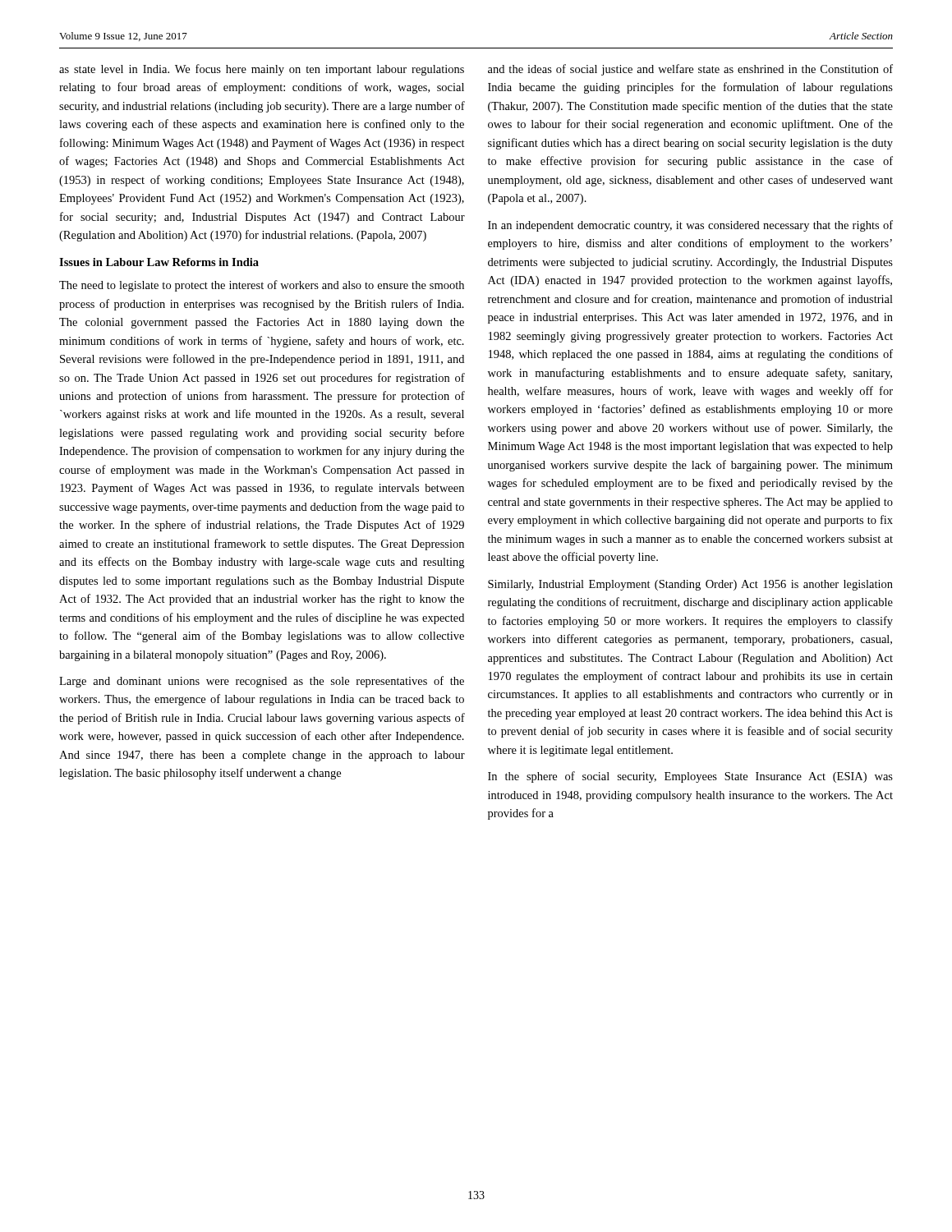952x1232 pixels.
Task: Locate the block of text that opens with "and the ideas of"
Action: [x=690, y=134]
